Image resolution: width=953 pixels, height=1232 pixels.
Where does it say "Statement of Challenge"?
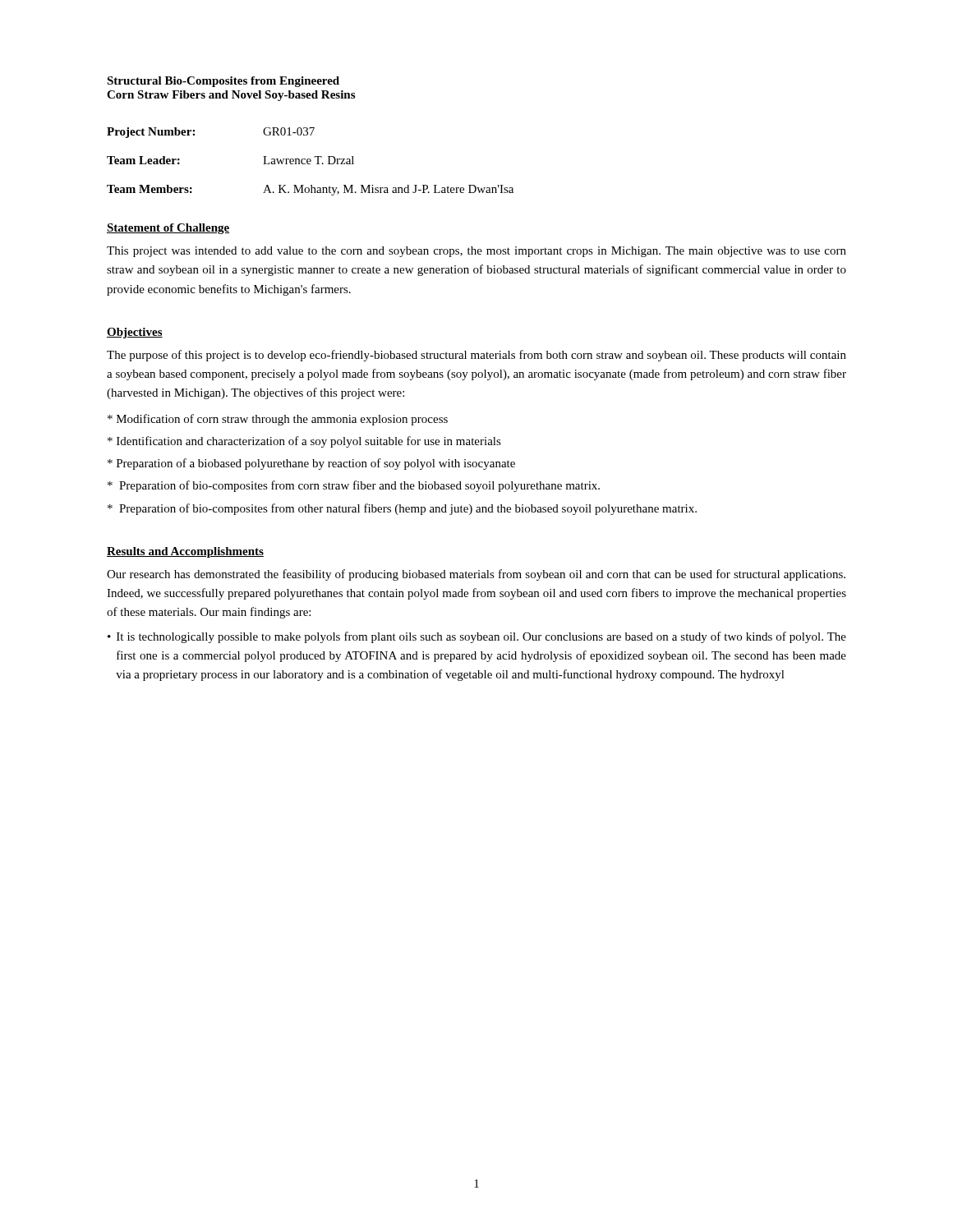pyautogui.click(x=168, y=227)
